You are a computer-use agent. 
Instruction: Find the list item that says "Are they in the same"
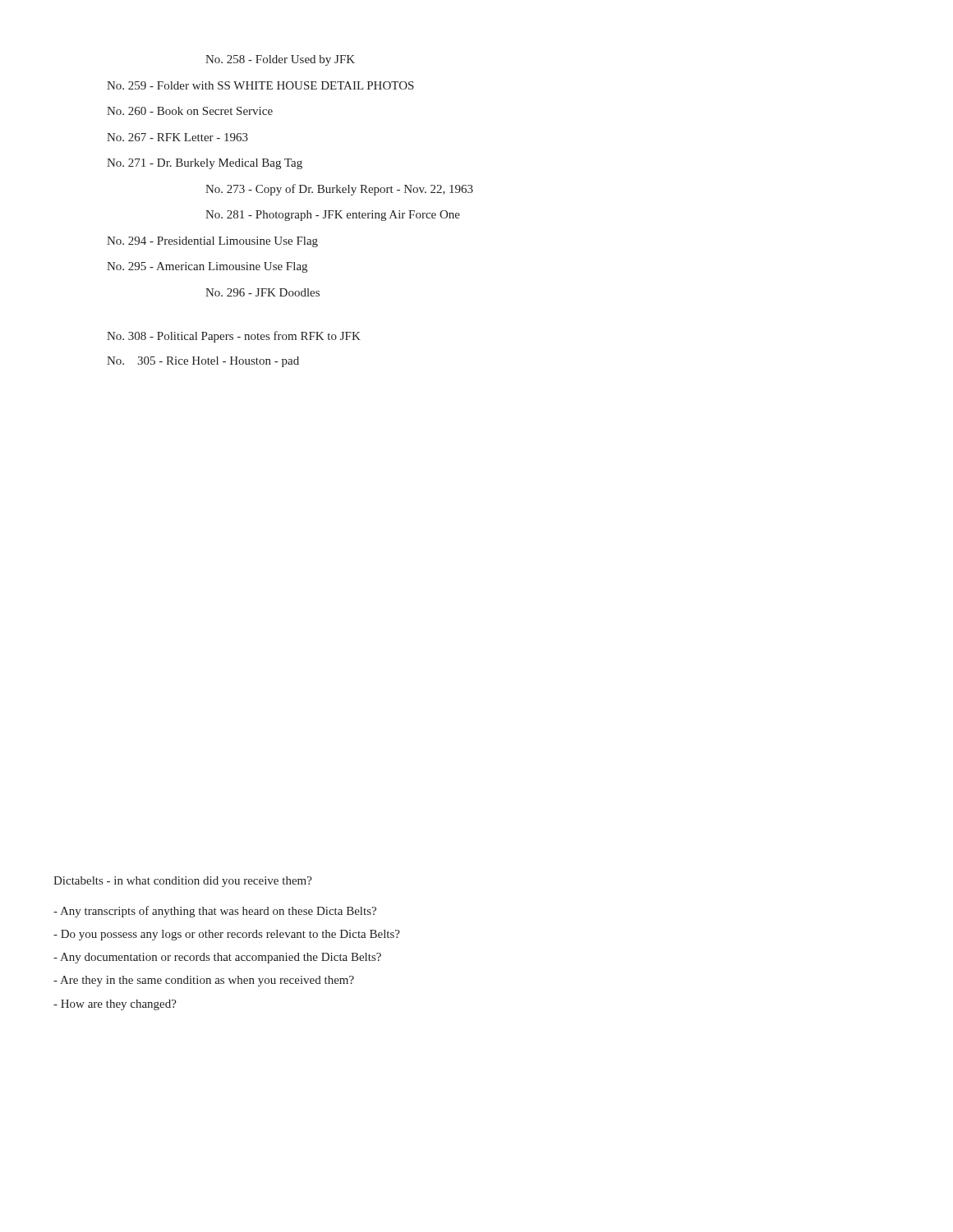204,980
